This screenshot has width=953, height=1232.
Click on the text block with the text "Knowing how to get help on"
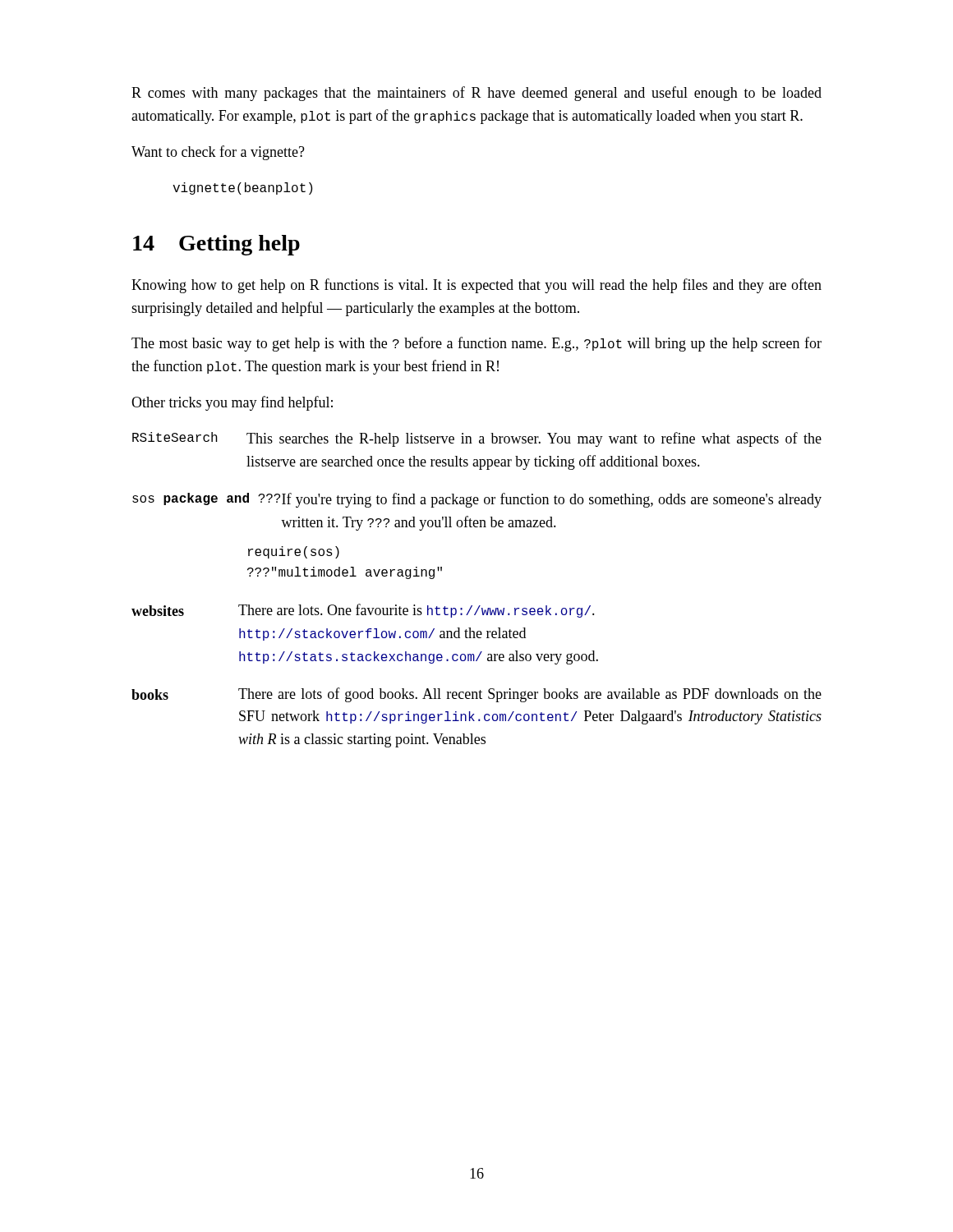coord(476,296)
